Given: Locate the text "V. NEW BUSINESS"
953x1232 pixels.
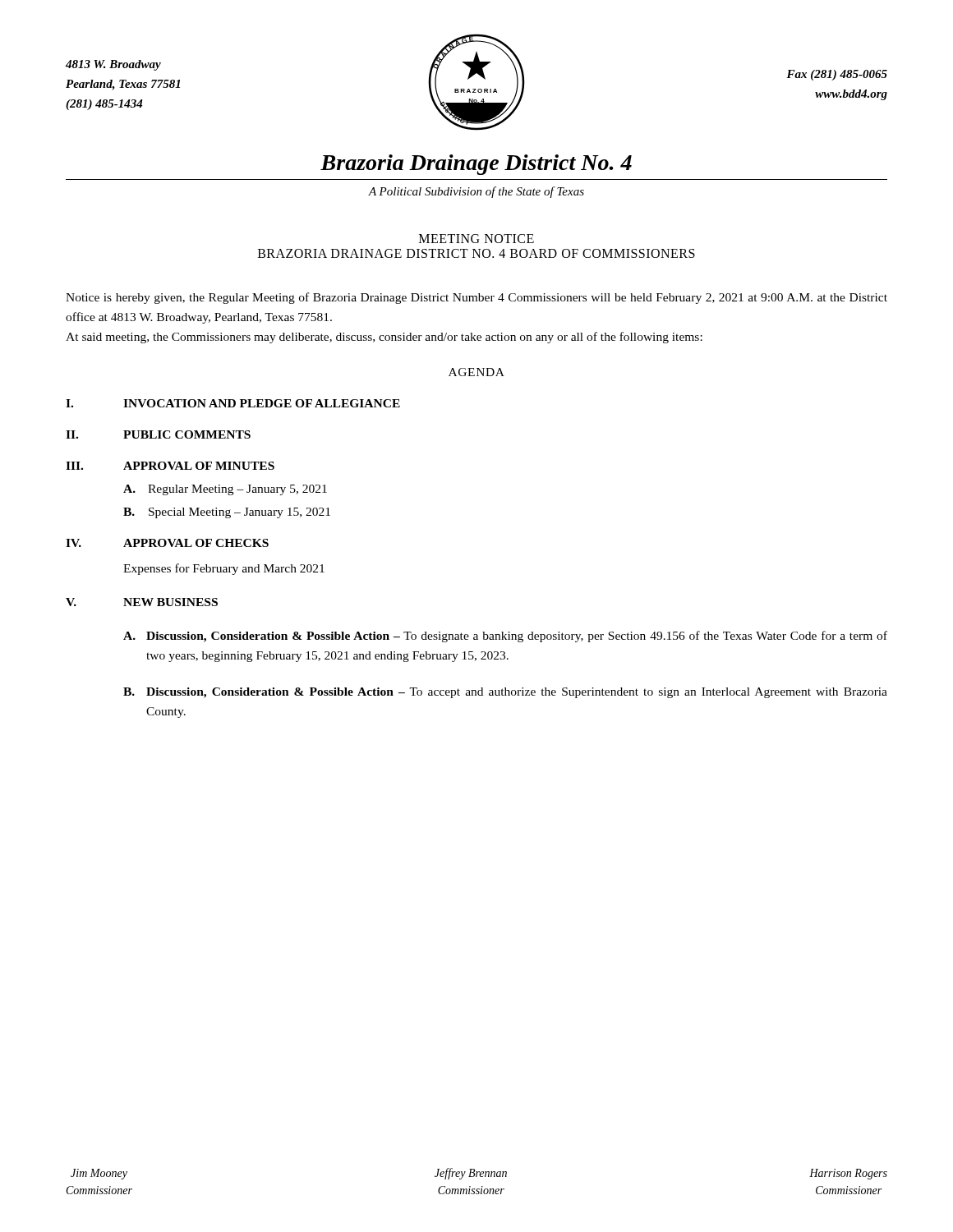Looking at the screenshot, I should [142, 602].
